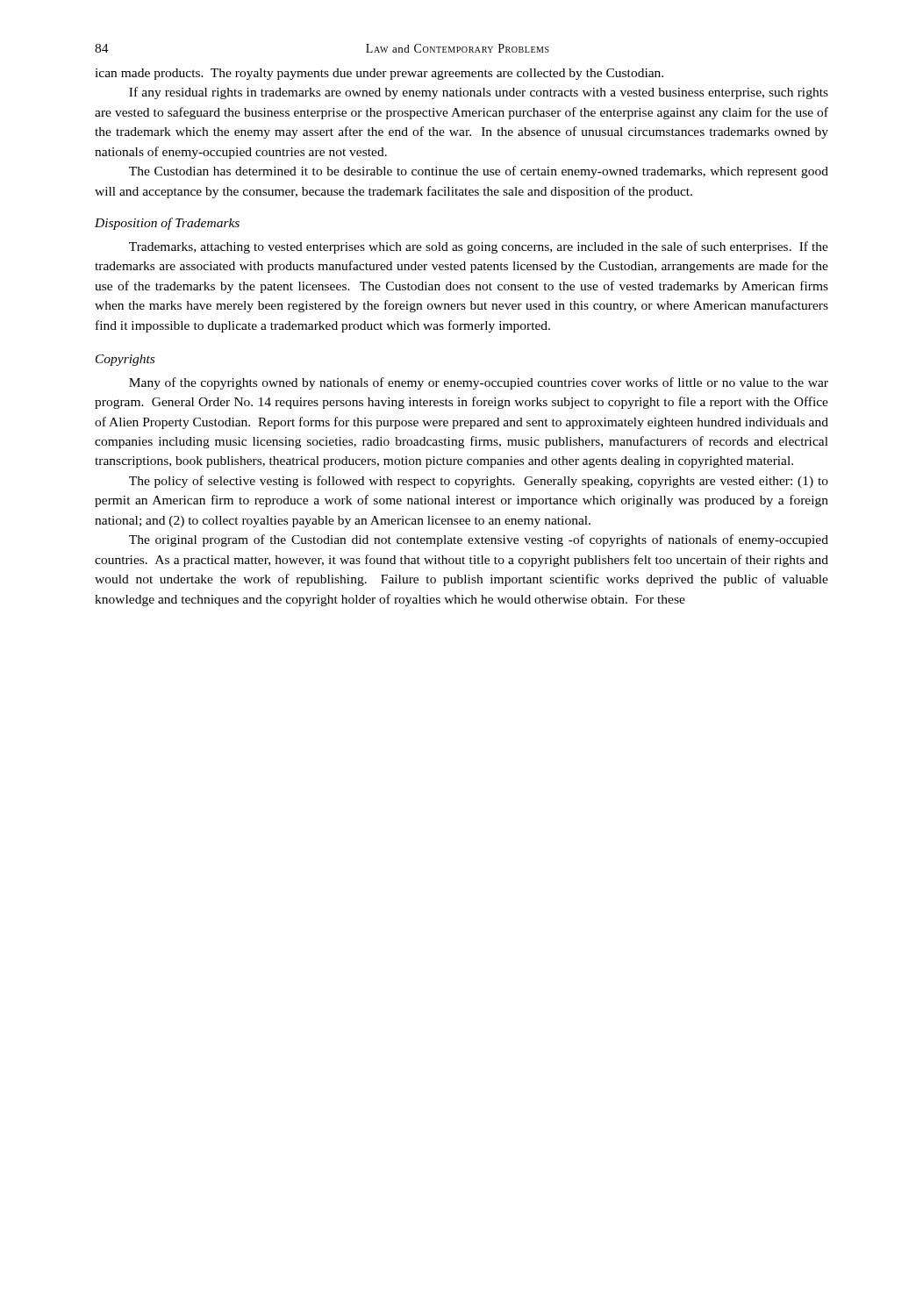
Task: Where is the passage that starts "The original program of the"?
Action: (x=462, y=570)
